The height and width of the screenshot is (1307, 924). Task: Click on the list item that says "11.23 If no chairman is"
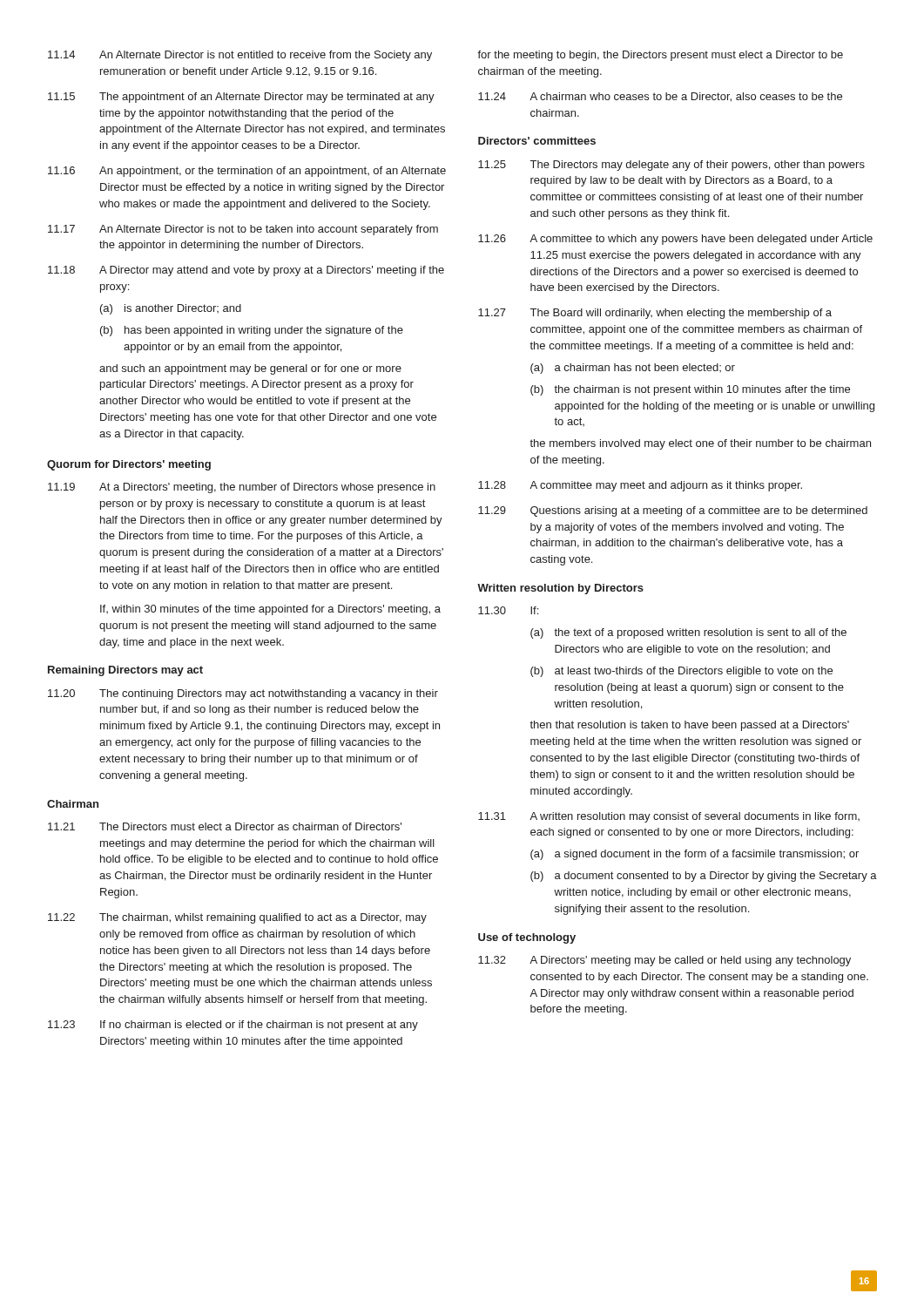[x=247, y=1033]
